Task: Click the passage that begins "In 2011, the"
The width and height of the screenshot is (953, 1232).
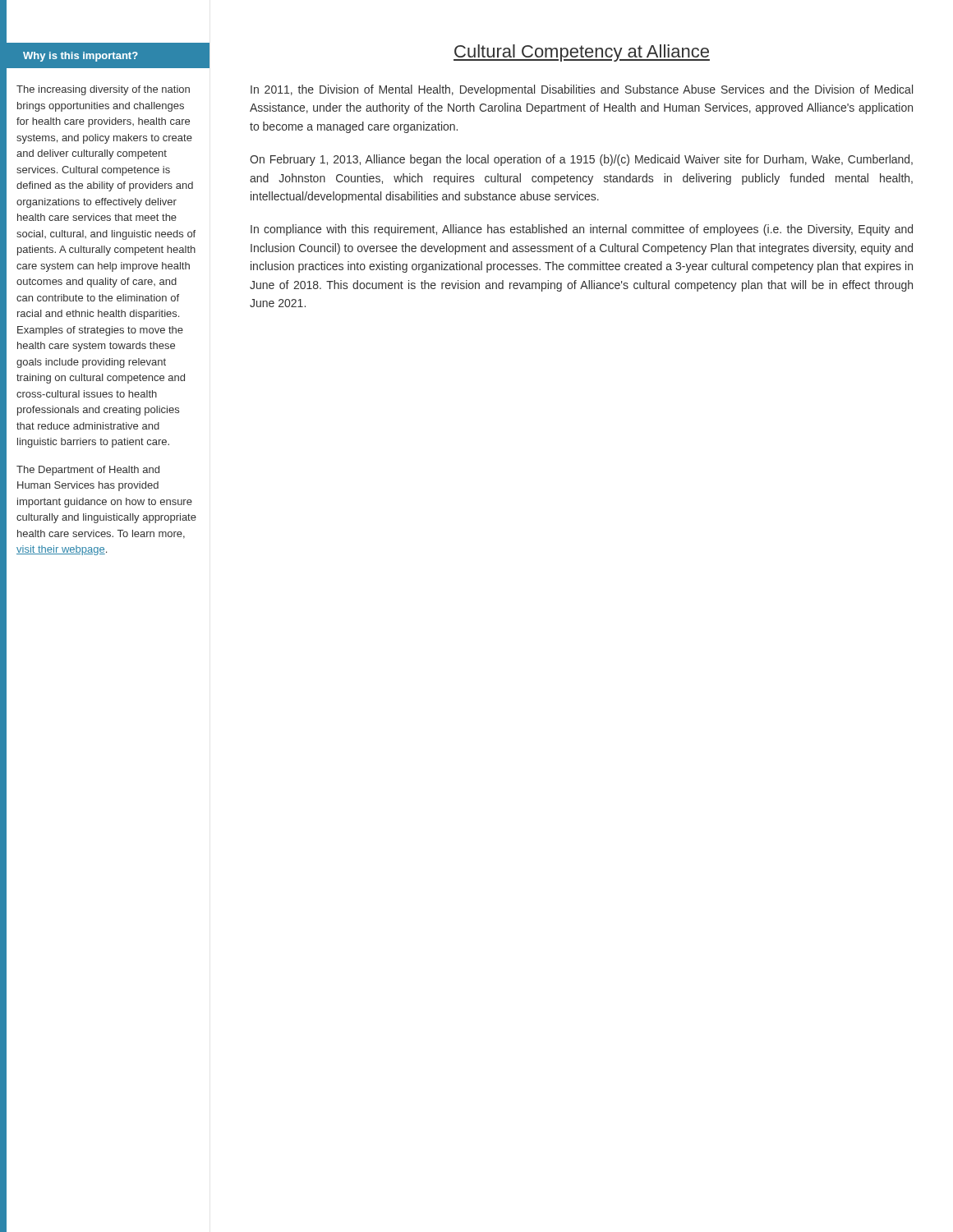Action: pyautogui.click(x=582, y=108)
